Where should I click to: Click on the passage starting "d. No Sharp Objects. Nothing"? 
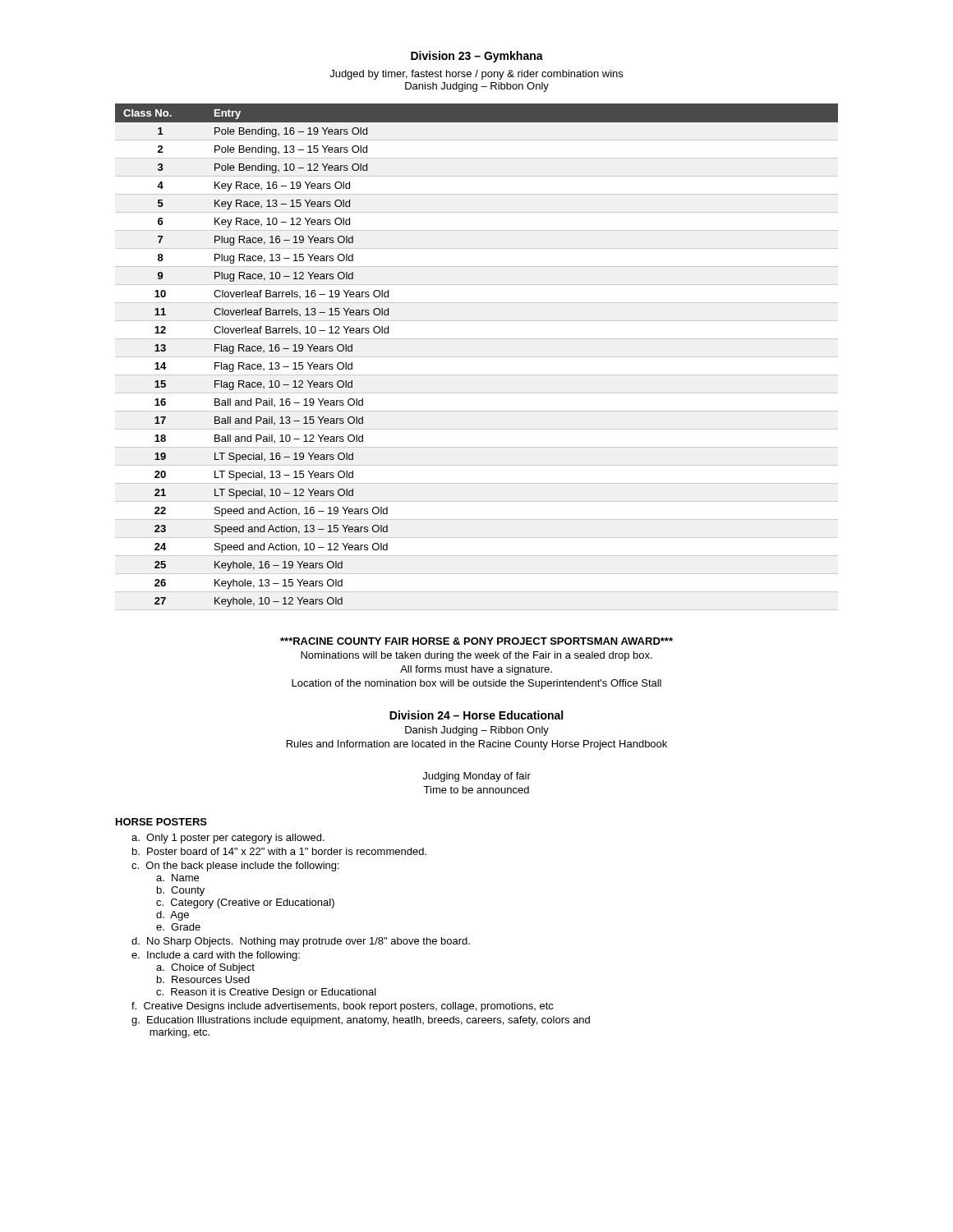point(301,941)
